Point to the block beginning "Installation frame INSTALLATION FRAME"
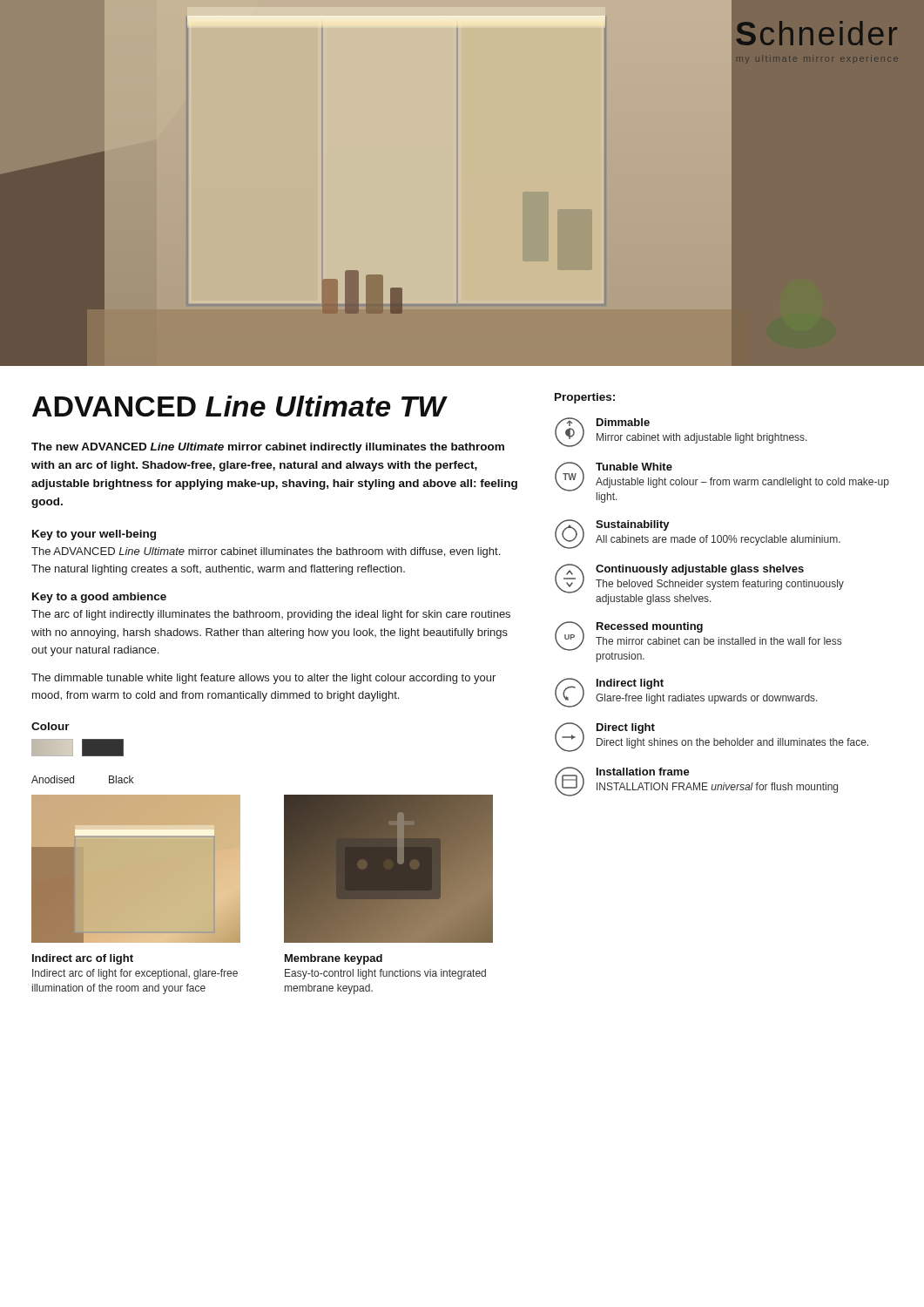This screenshot has width=924, height=1307. [696, 781]
